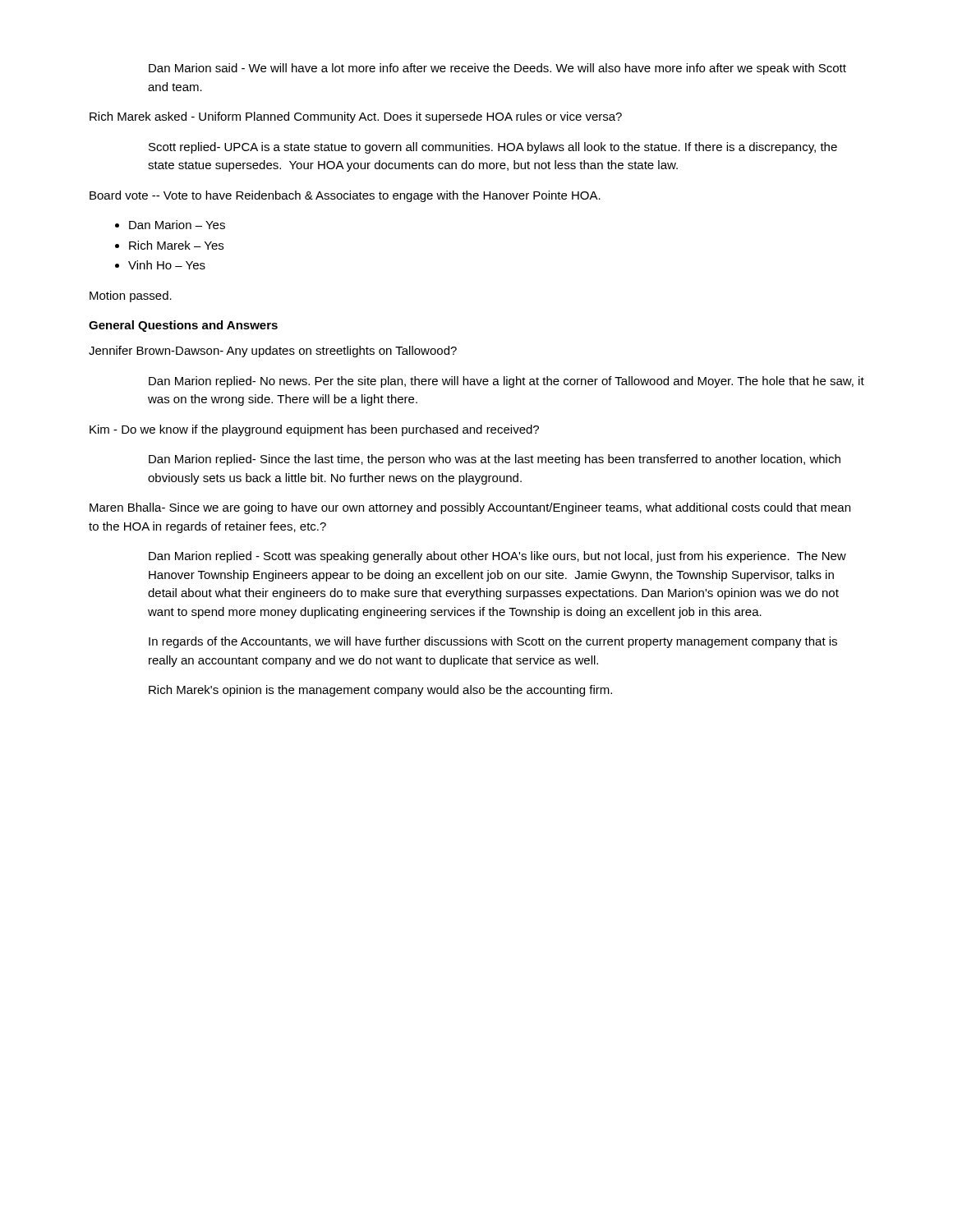Click the passage that begins "Board vote -- Vote to have Reidenbach &"
This screenshot has height=1232, width=953.
tap(345, 195)
